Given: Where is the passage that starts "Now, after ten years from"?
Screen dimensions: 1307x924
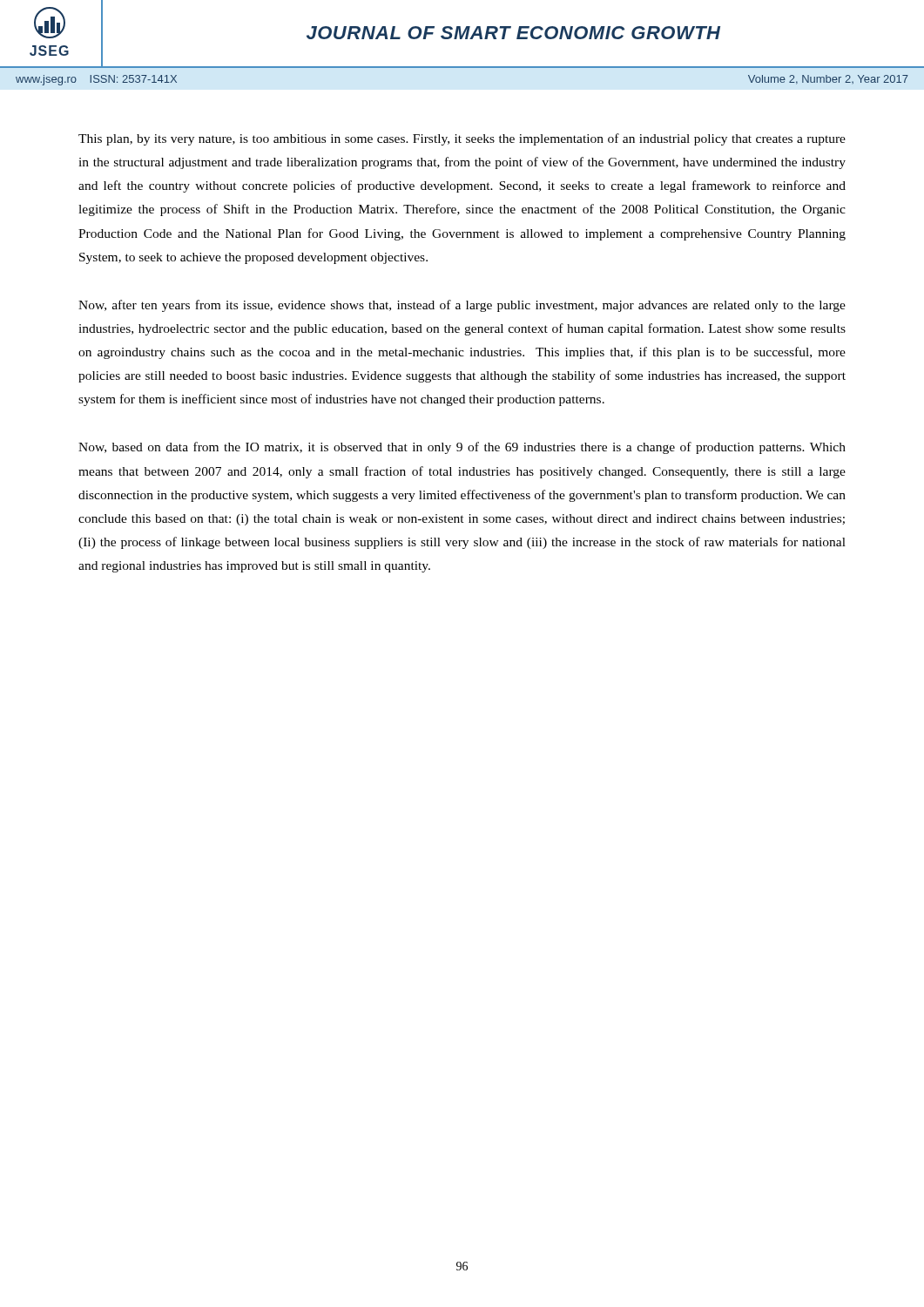Looking at the screenshot, I should click(462, 352).
